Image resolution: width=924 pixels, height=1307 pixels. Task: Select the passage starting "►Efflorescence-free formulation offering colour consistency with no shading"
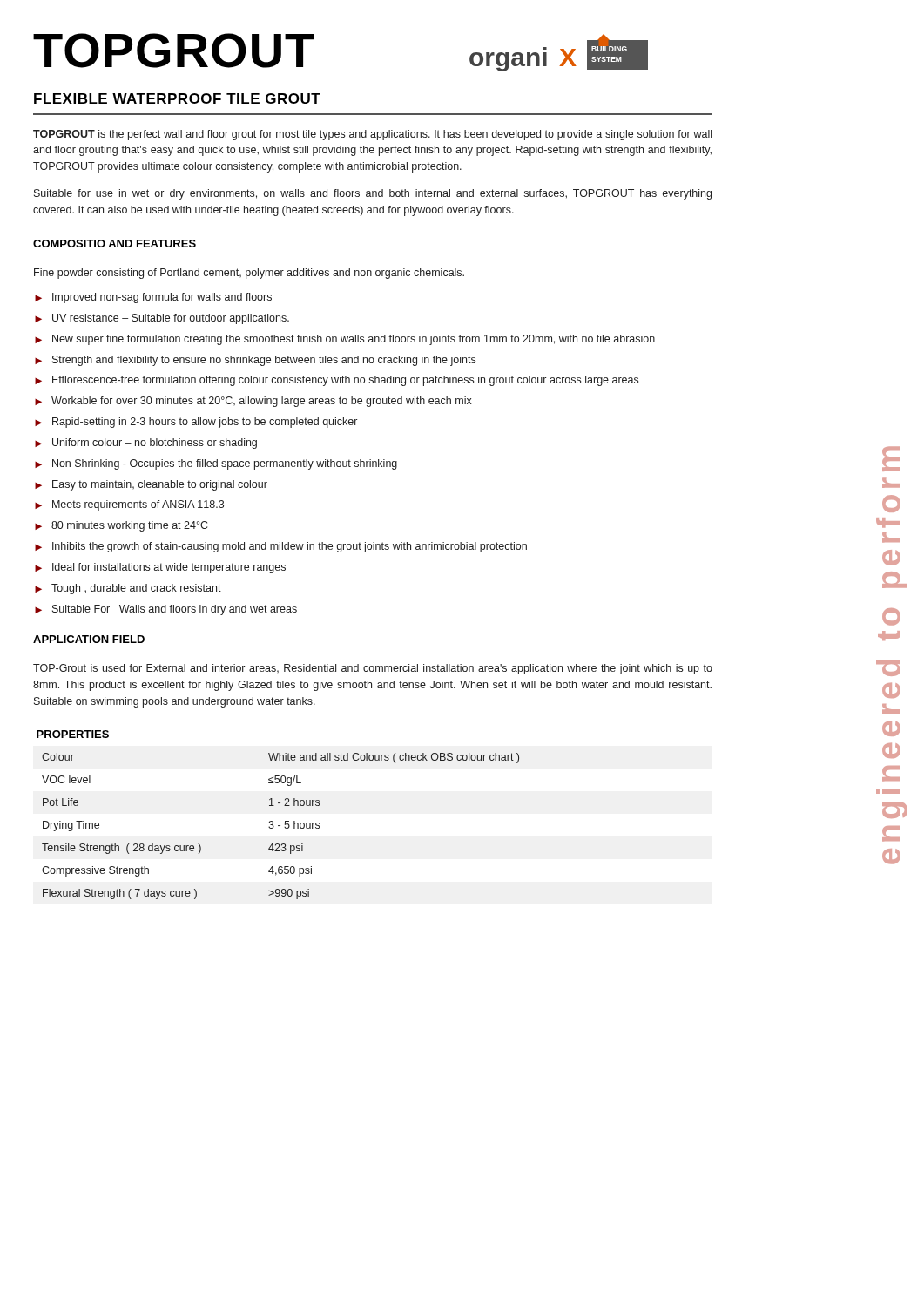[373, 381]
